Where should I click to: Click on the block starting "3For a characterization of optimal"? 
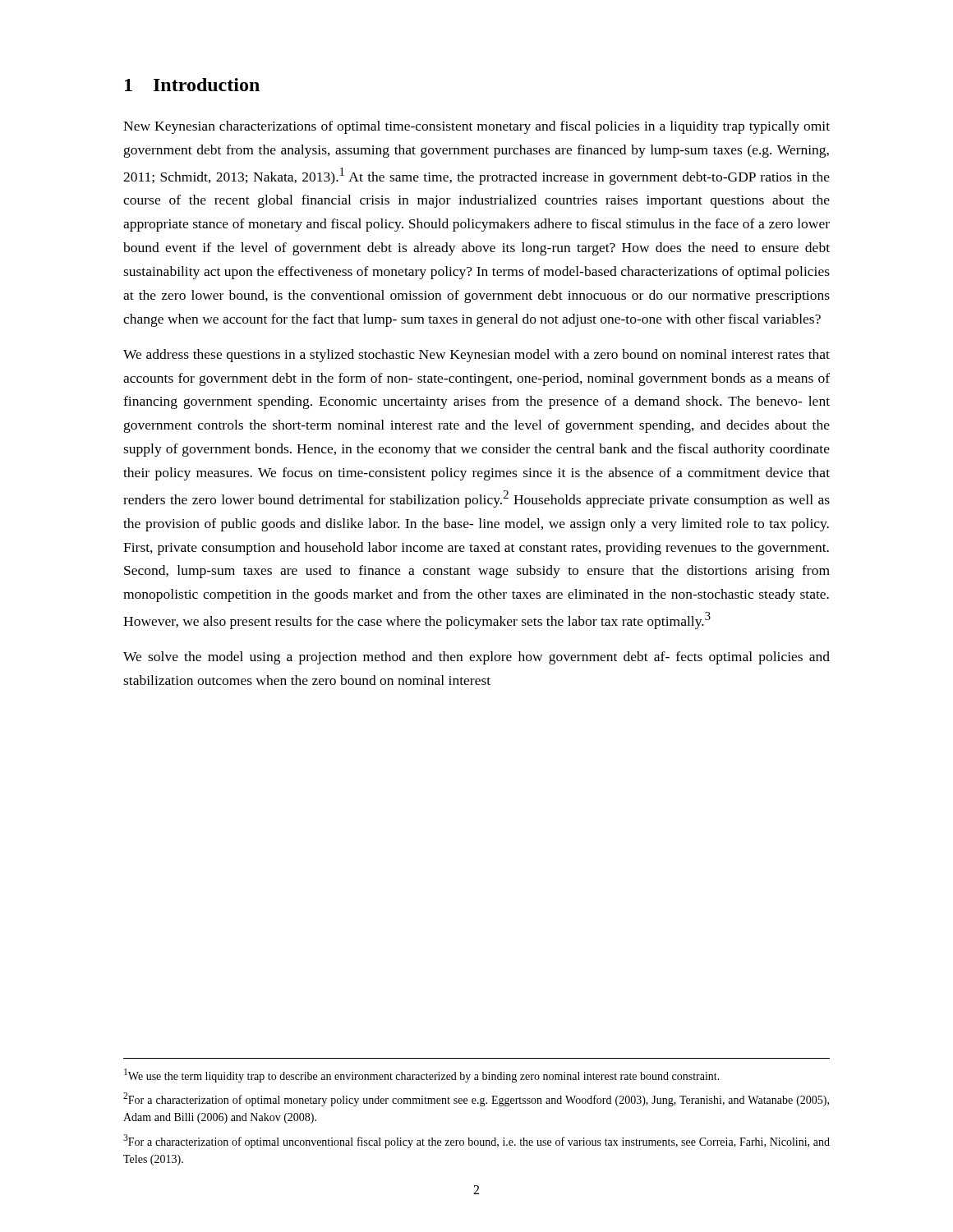tap(476, 1149)
